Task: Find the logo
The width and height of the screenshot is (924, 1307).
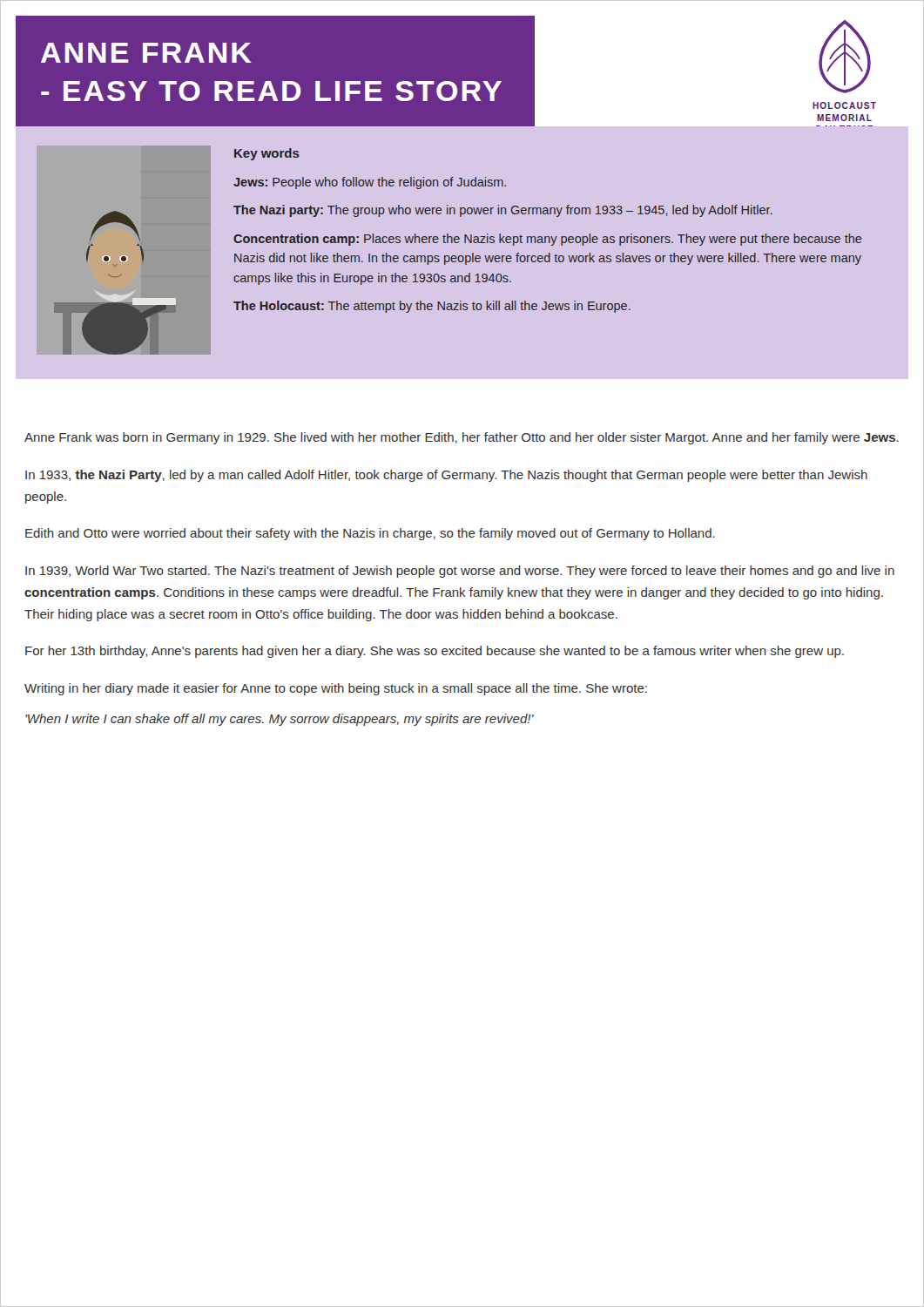Action: tap(845, 76)
